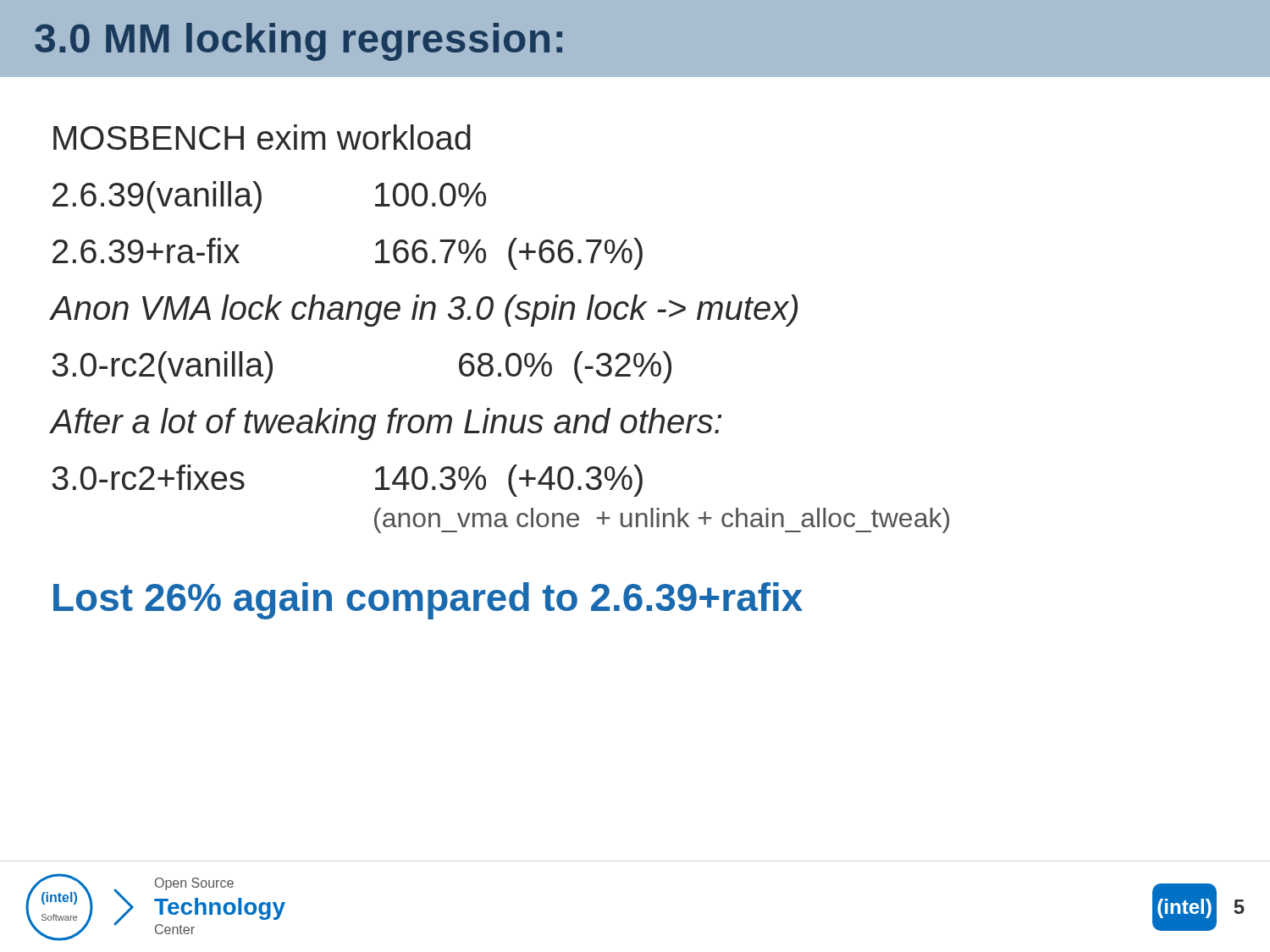Find the title with the text "3.0 MM locking regression:"

coord(300,39)
